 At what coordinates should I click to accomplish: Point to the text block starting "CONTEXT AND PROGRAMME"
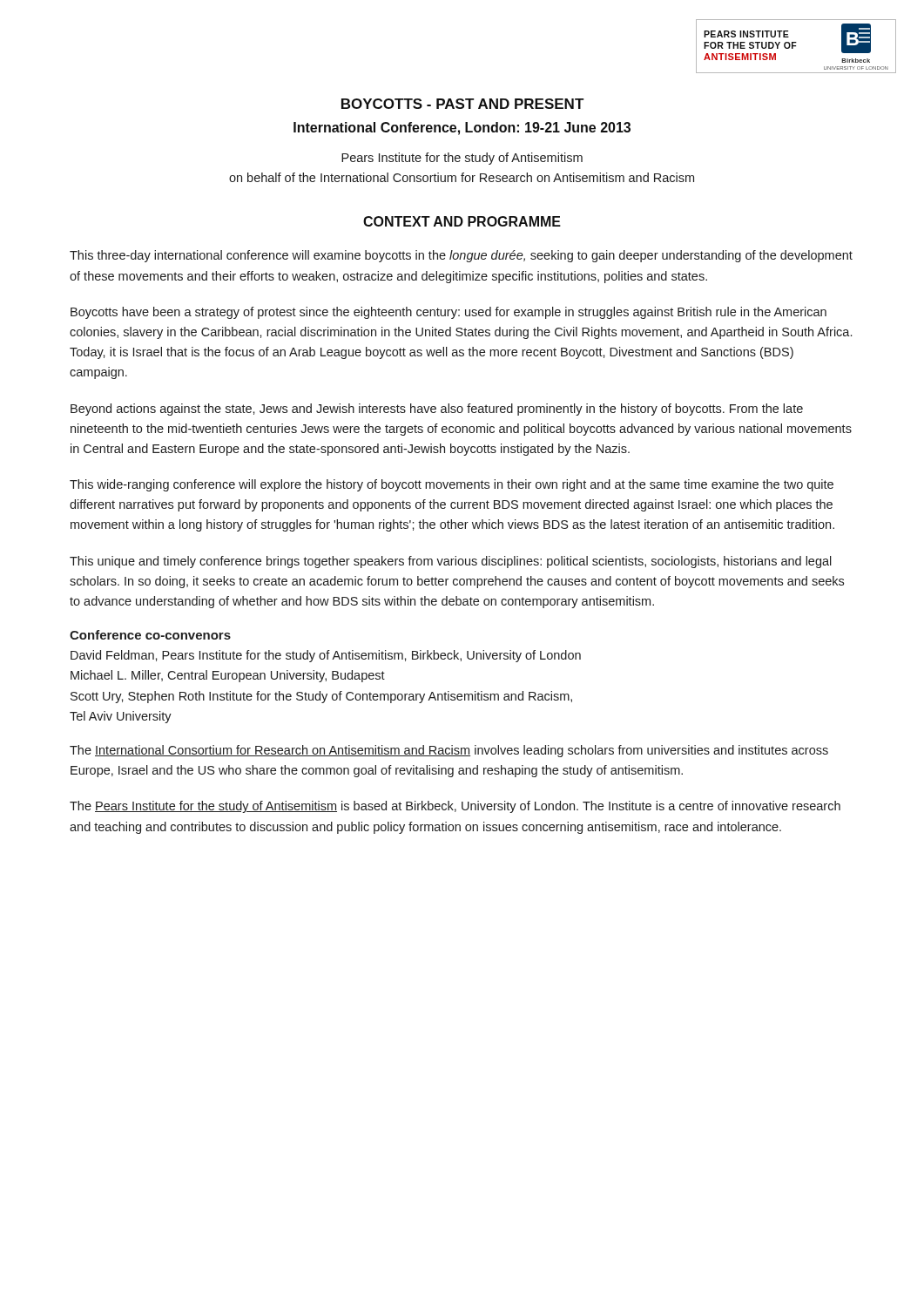[x=462, y=222]
